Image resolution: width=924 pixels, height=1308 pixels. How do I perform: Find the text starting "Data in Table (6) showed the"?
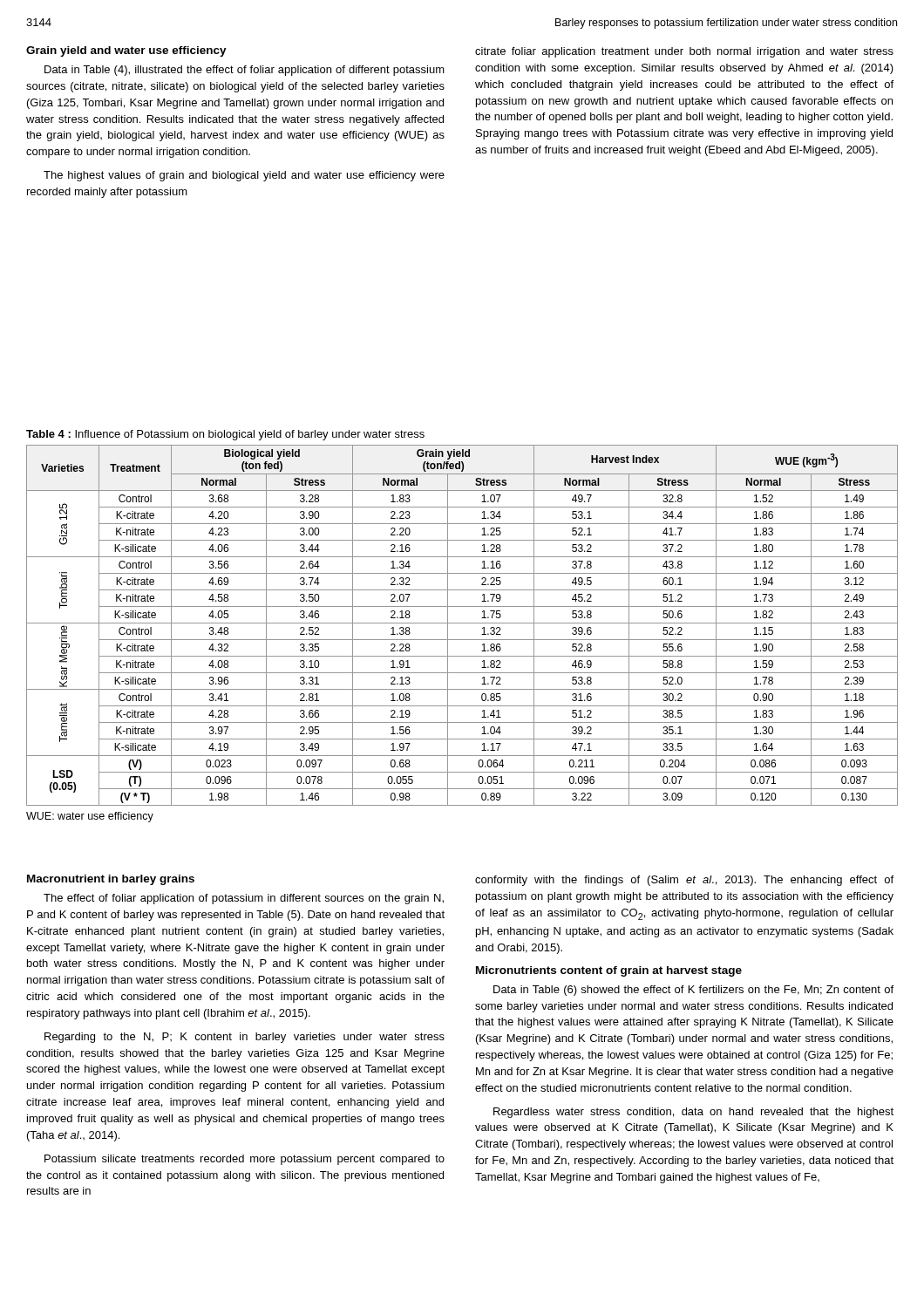[684, 1039]
